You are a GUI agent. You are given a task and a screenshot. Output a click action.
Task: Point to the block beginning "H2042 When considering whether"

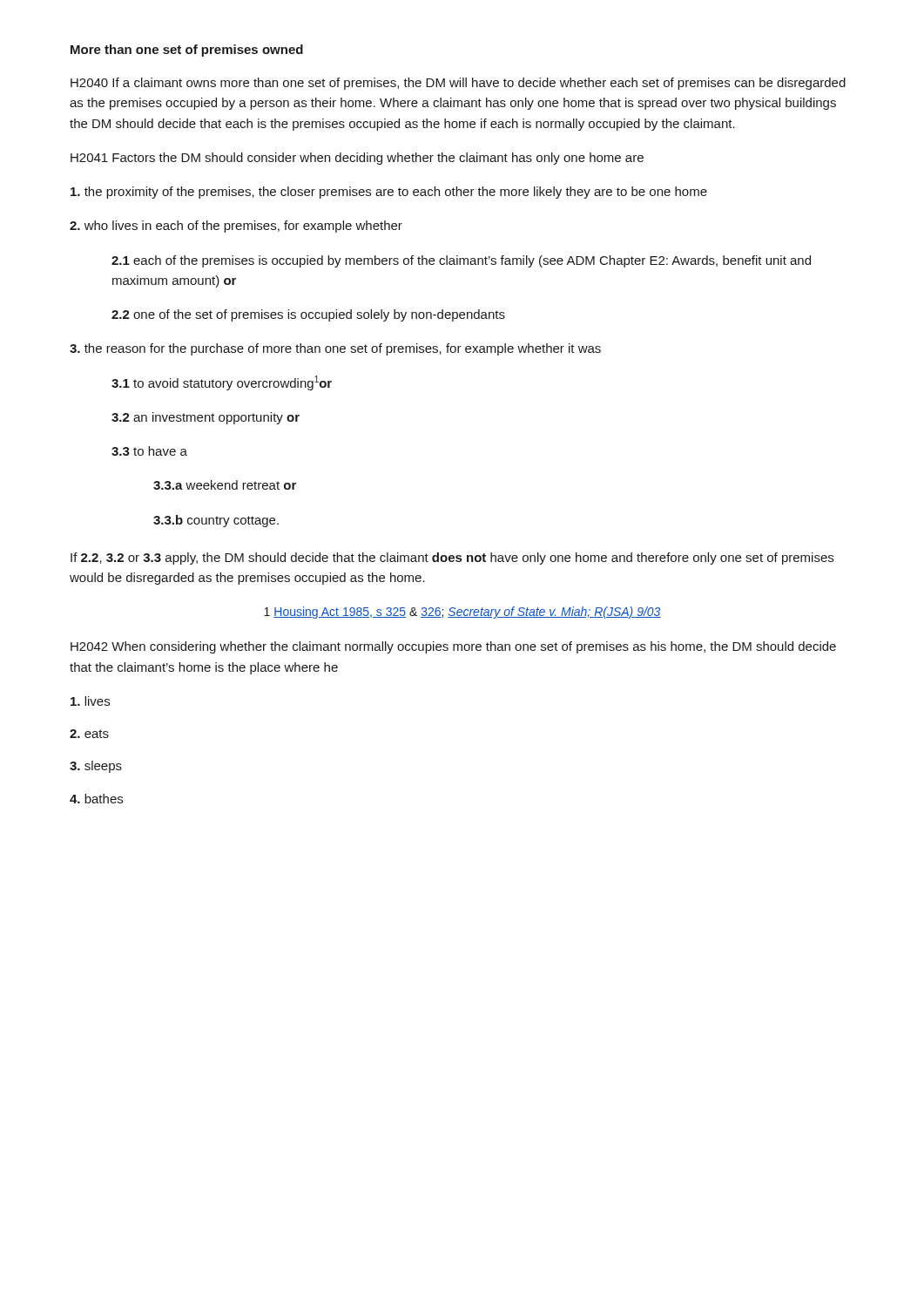tap(453, 656)
